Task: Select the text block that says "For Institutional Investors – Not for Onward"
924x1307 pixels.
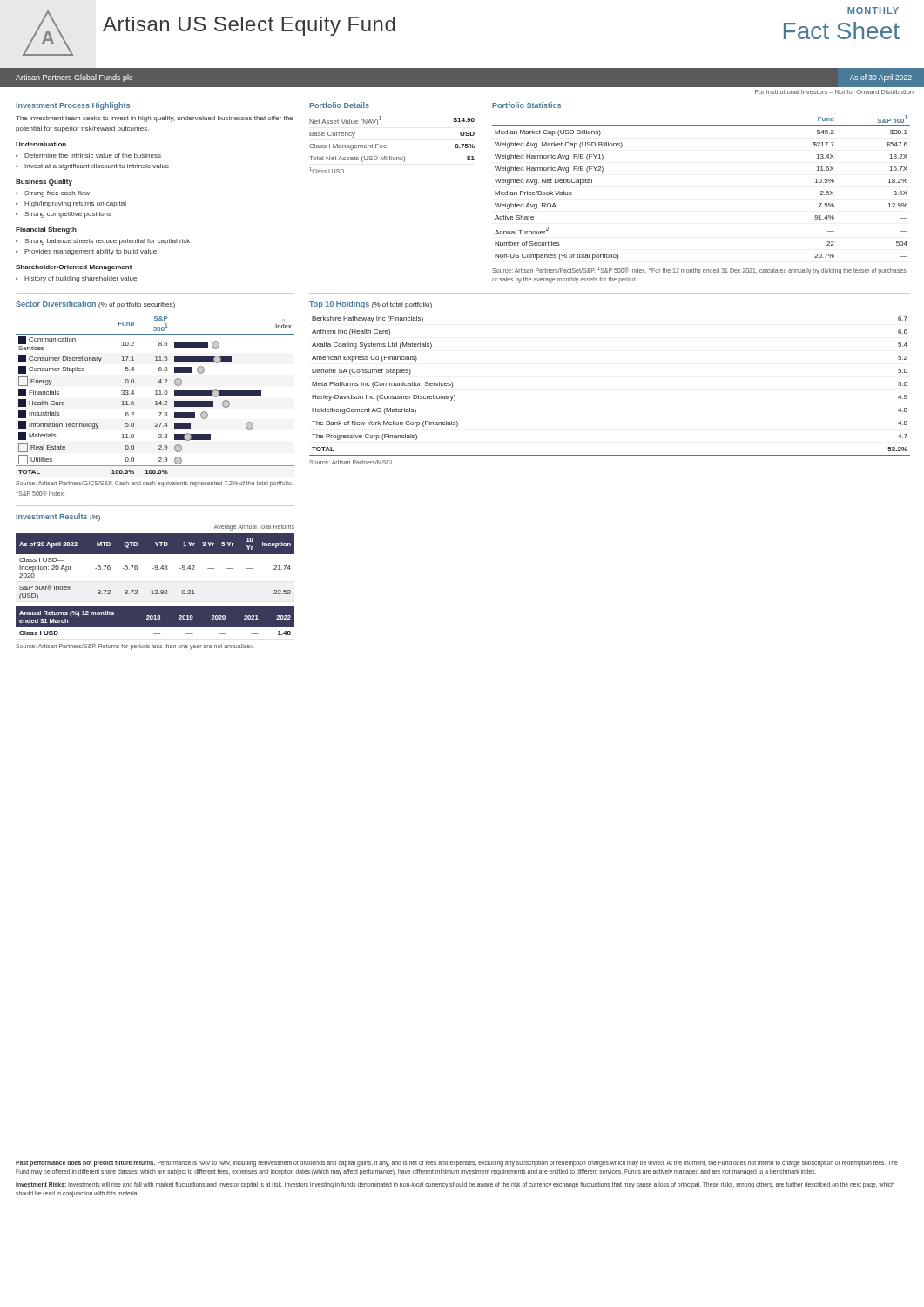Action: tap(834, 92)
